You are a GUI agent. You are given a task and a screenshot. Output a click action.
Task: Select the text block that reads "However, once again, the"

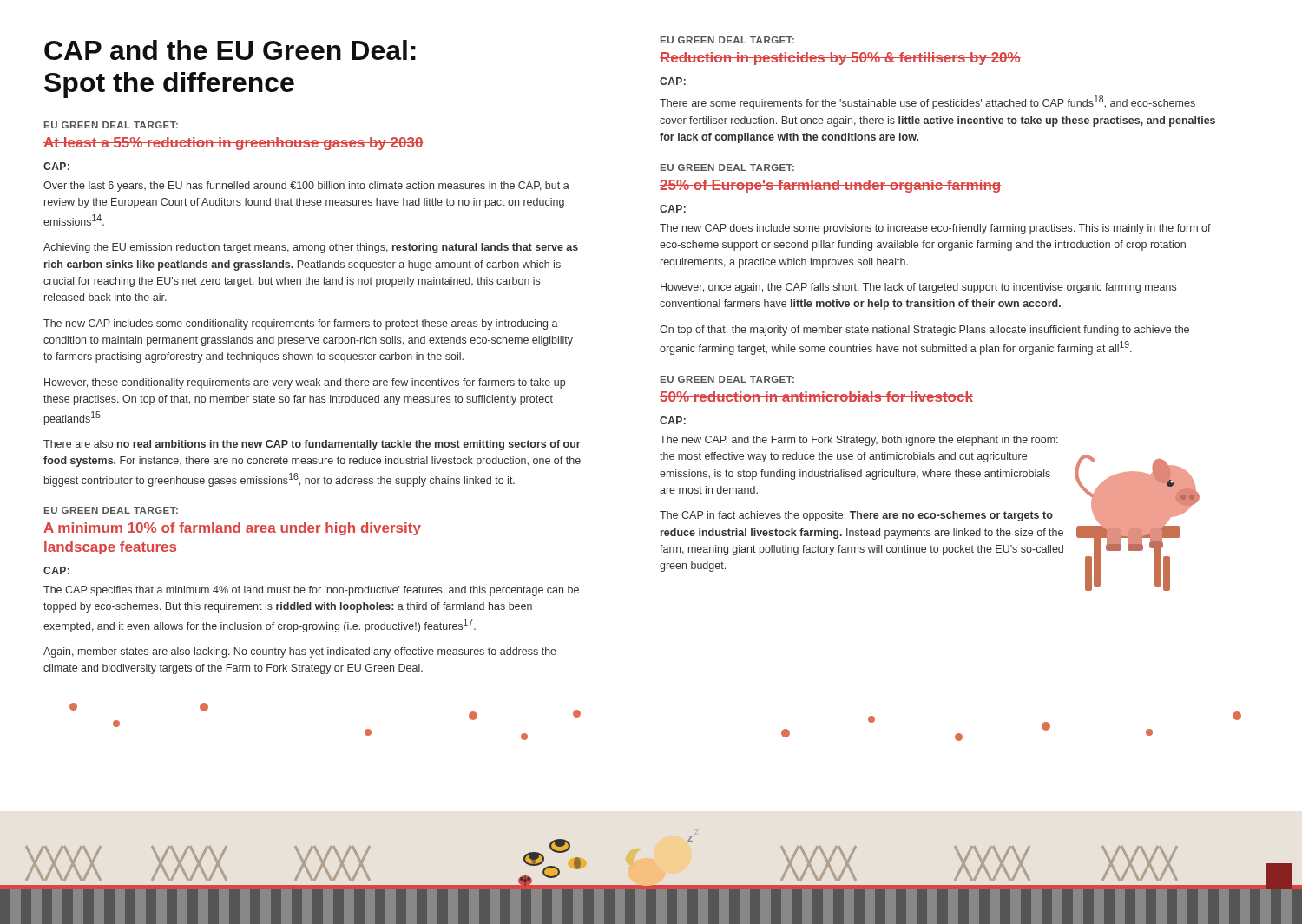942,296
